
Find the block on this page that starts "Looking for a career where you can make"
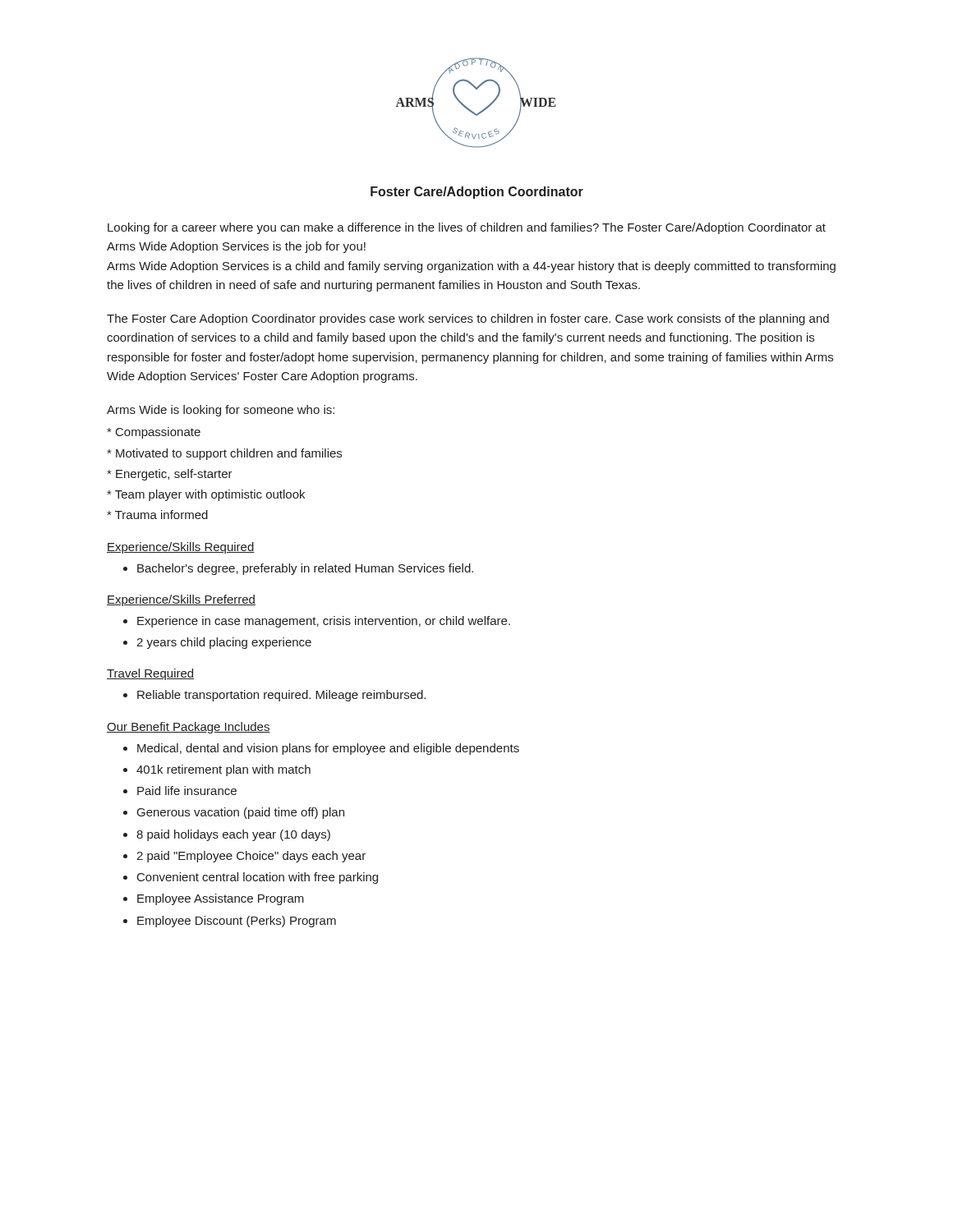pos(472,256)
